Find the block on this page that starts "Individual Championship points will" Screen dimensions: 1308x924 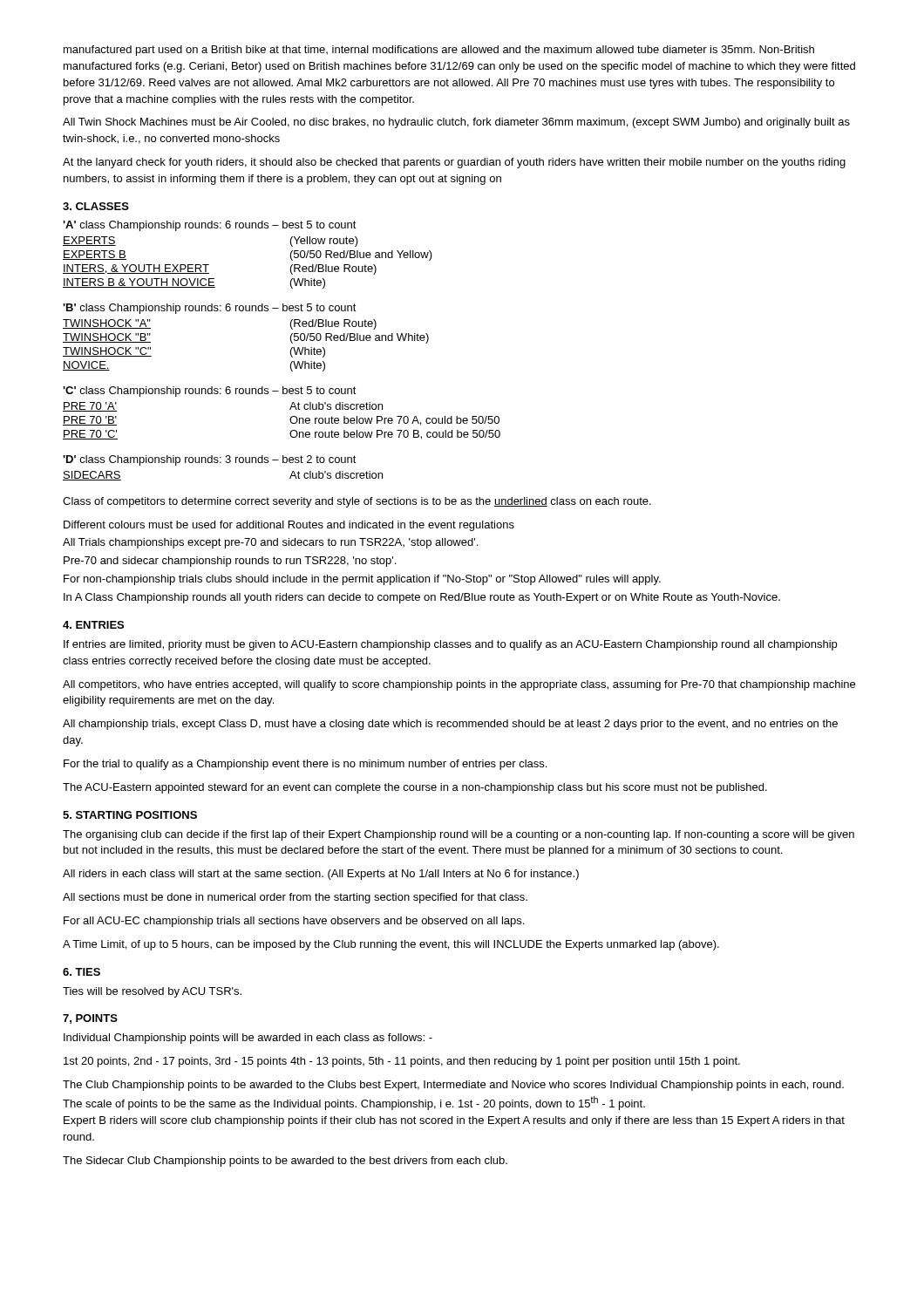(x=248, y=1038)
